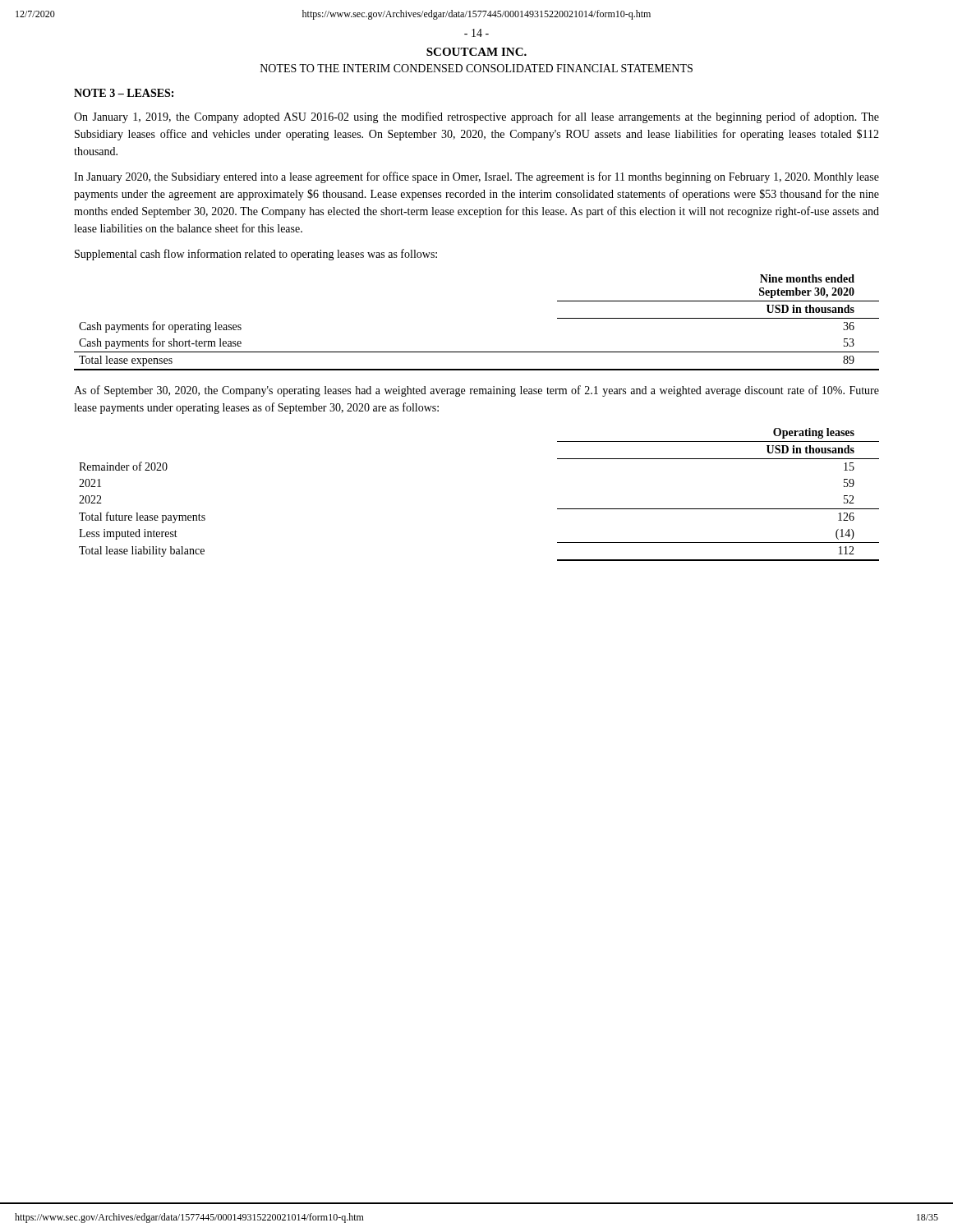Find the block on this page that starts "On January 1, 2019, the Company adopted"
953x1232 pixels.
pyautogui.click(x=476, y=134)
